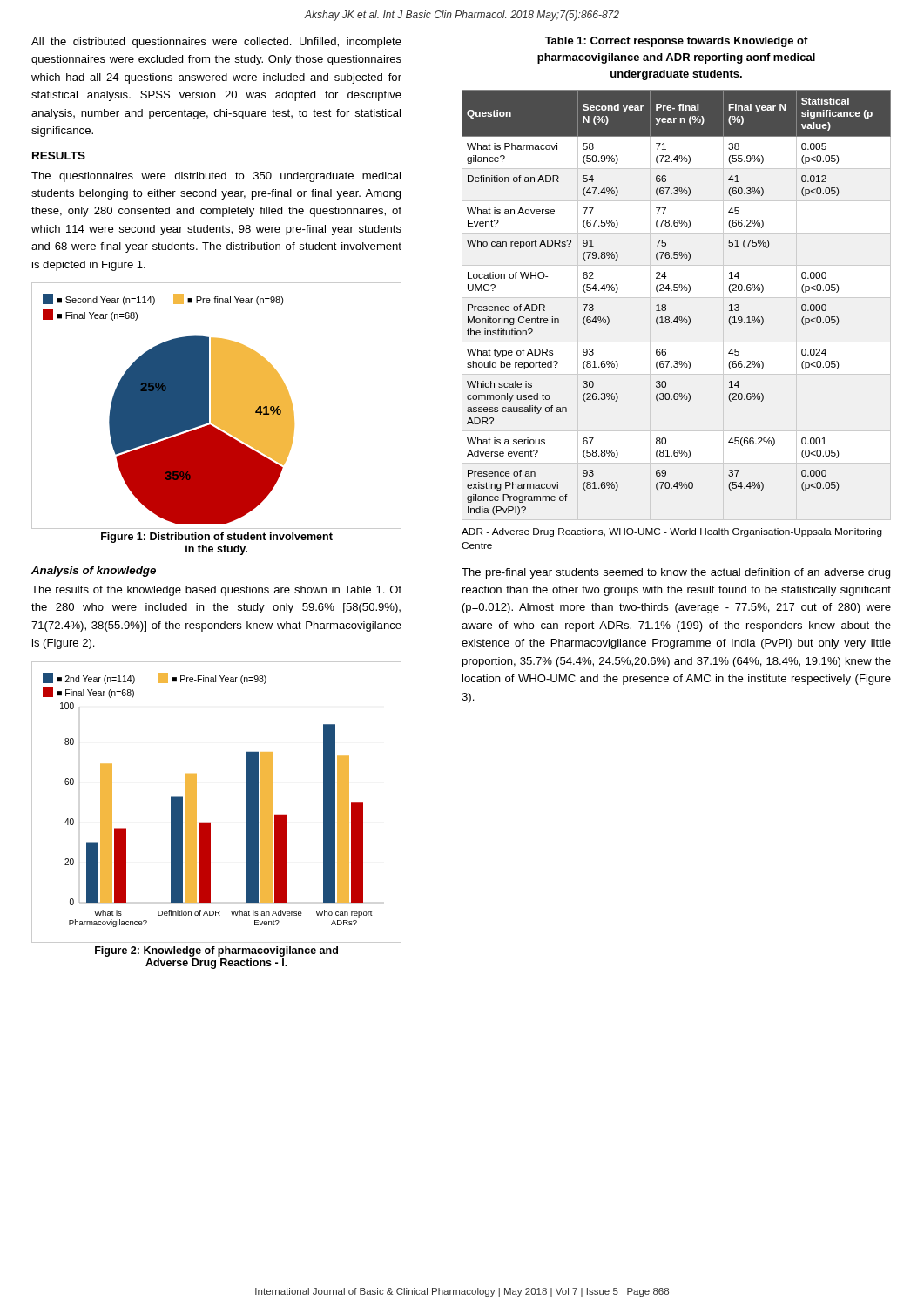The image size is (924, 1307).
Task: Locate the text block that says "All the distributed questionnaires were collected."
Action: point(216,86)
